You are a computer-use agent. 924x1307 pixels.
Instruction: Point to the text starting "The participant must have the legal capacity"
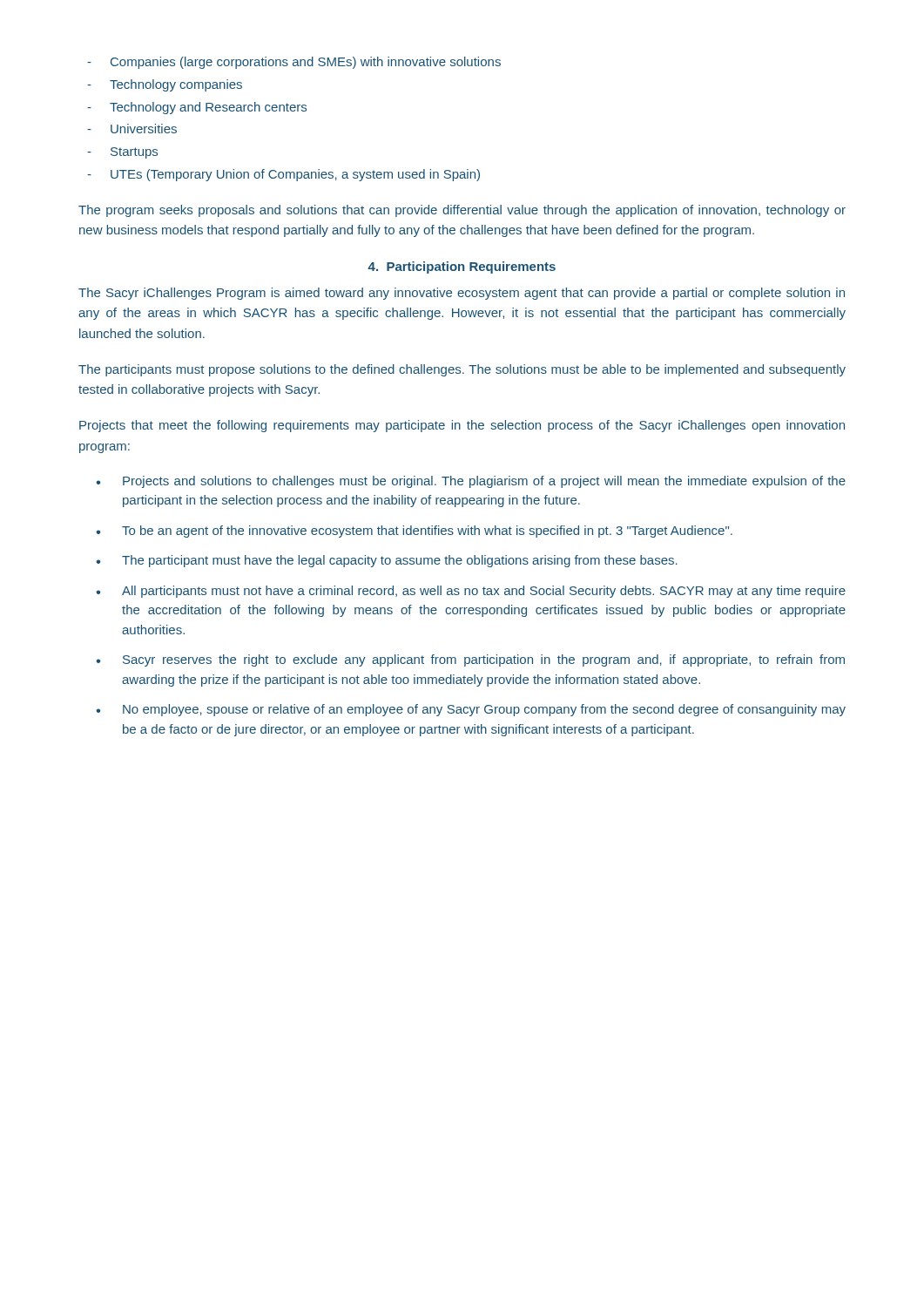[462, 561]
